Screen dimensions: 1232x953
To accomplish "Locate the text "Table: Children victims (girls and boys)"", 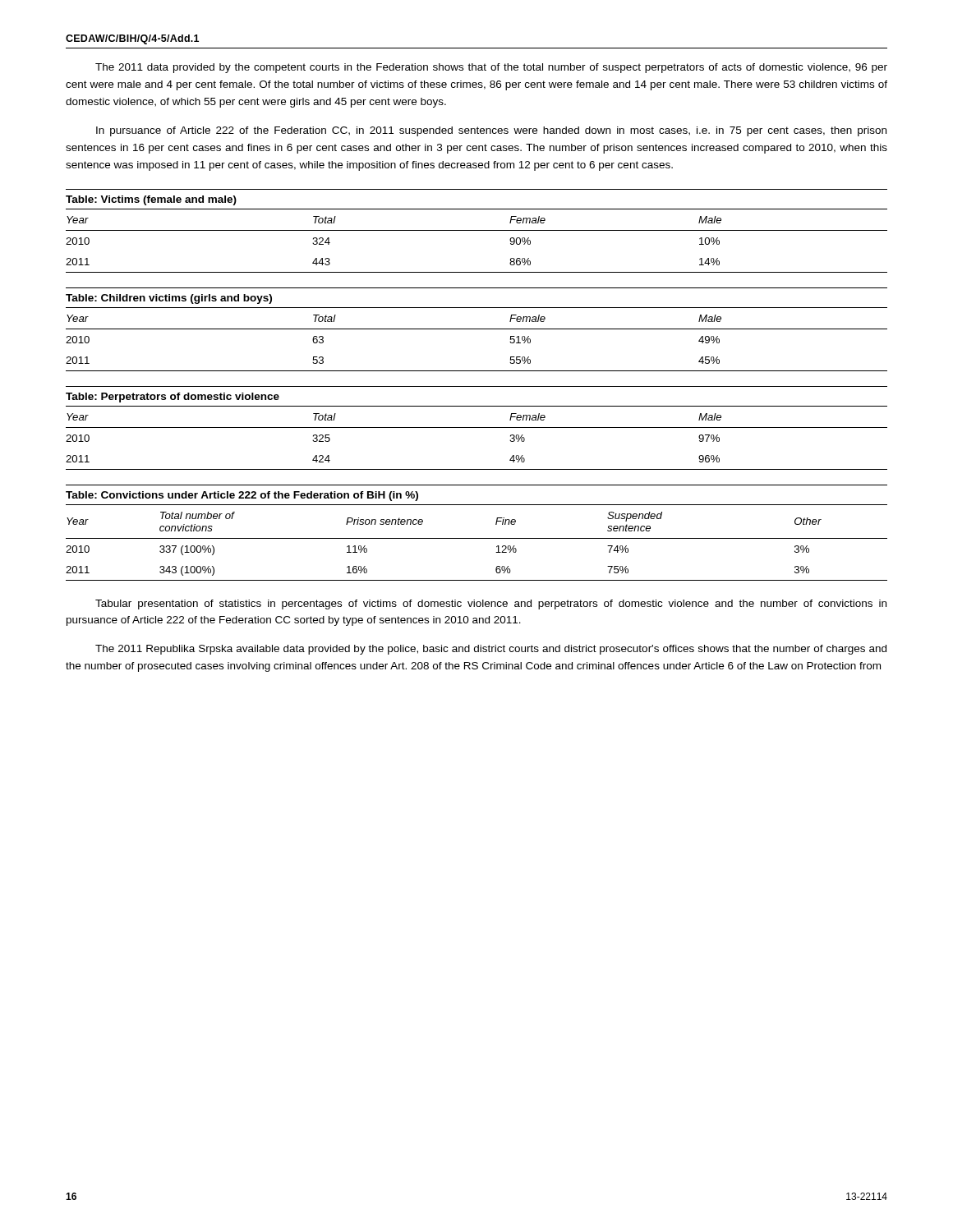I will click(x=169, y=297).
